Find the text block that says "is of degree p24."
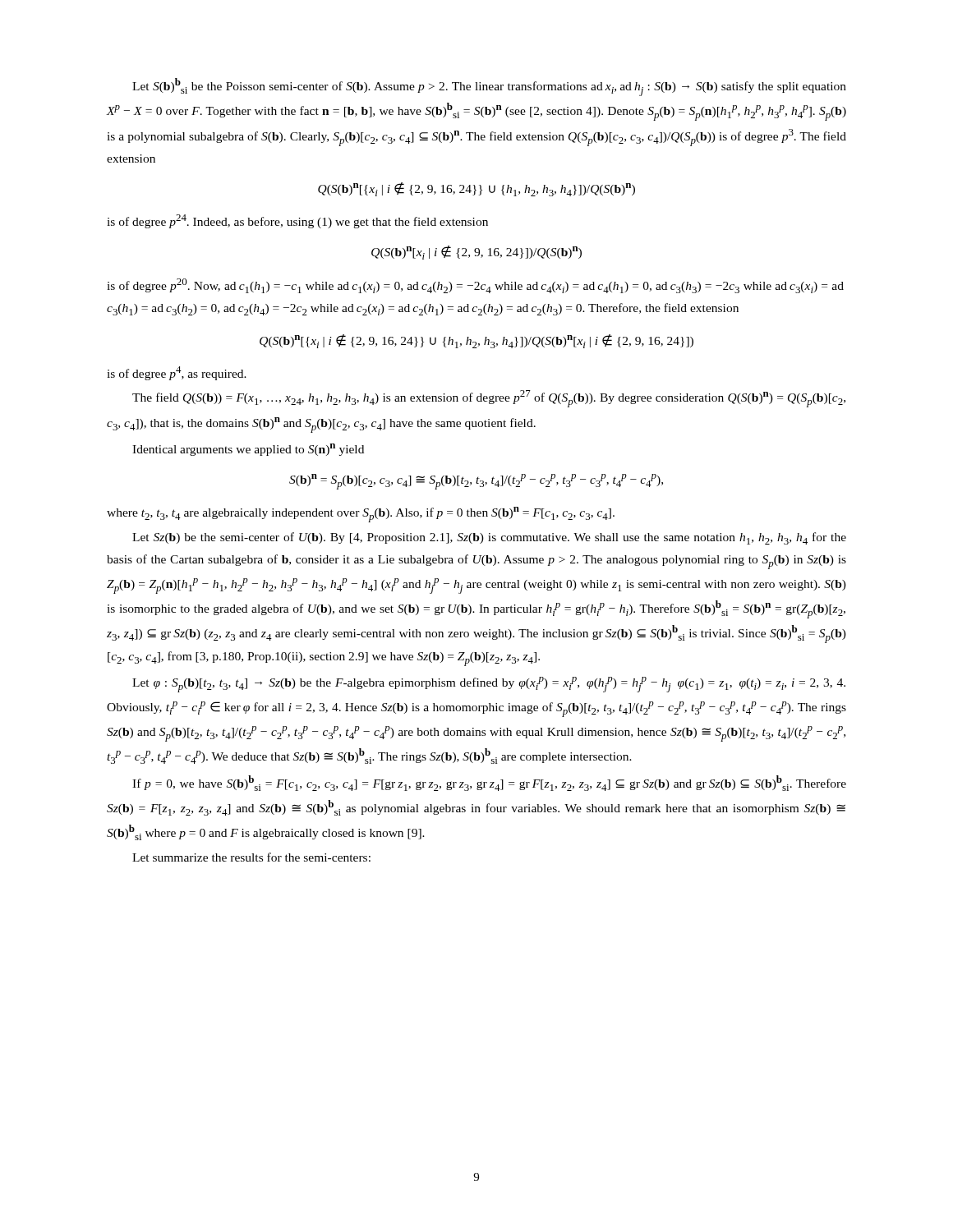 [298, 220]
